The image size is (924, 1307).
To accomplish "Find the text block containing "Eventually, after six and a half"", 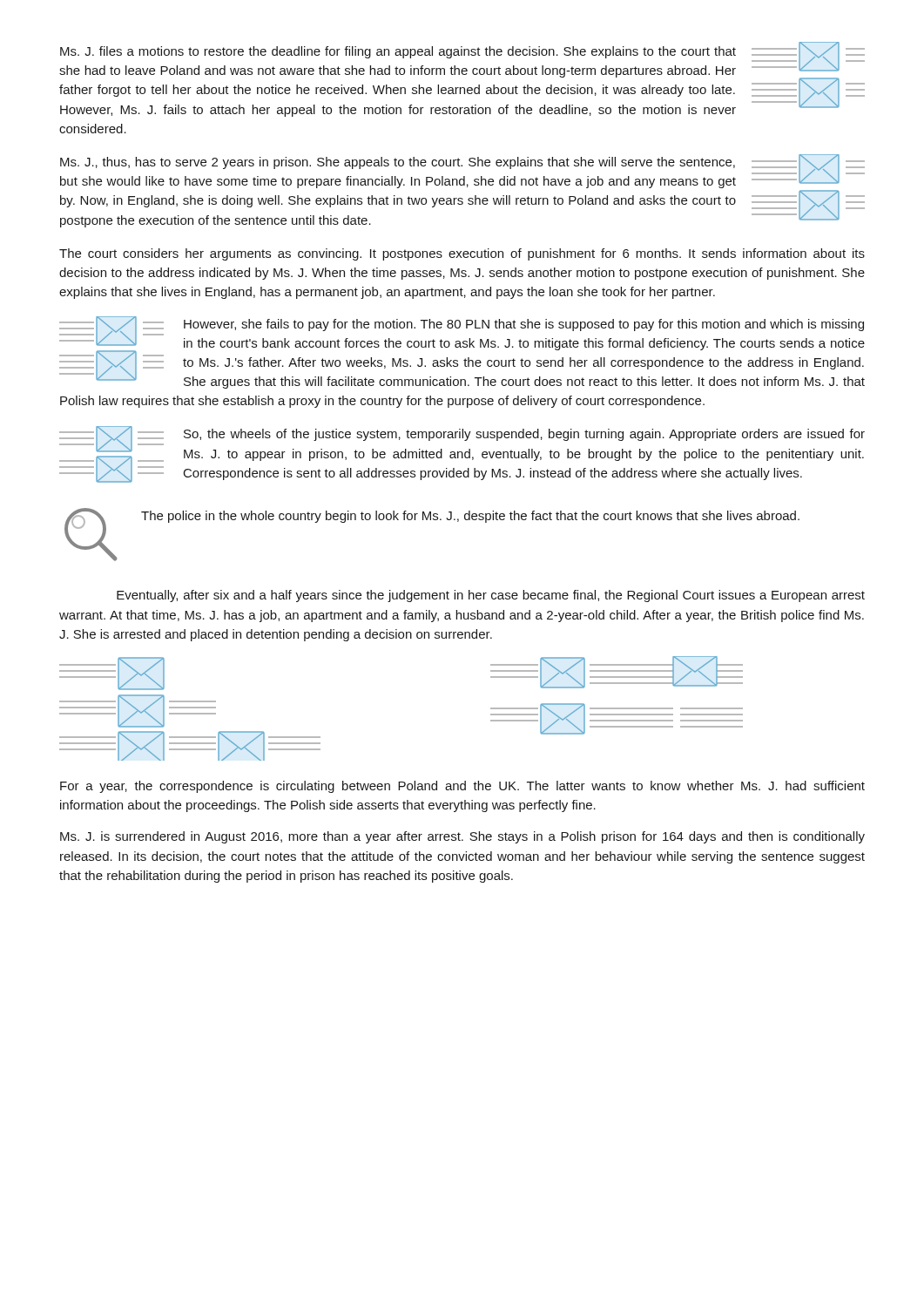I will pyautogui.click(x=462, y=614).
